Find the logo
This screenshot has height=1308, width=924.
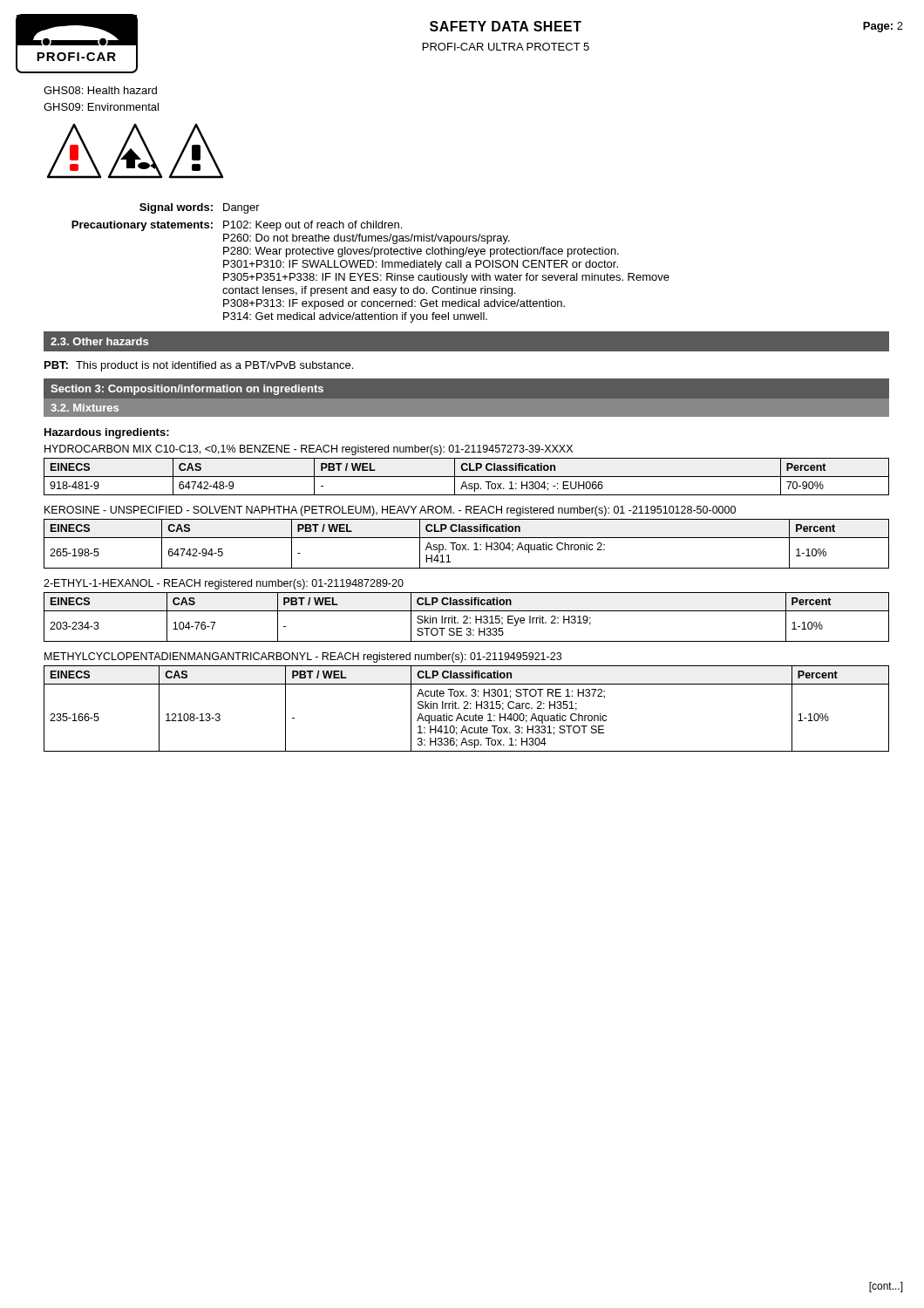click(79, 45)
